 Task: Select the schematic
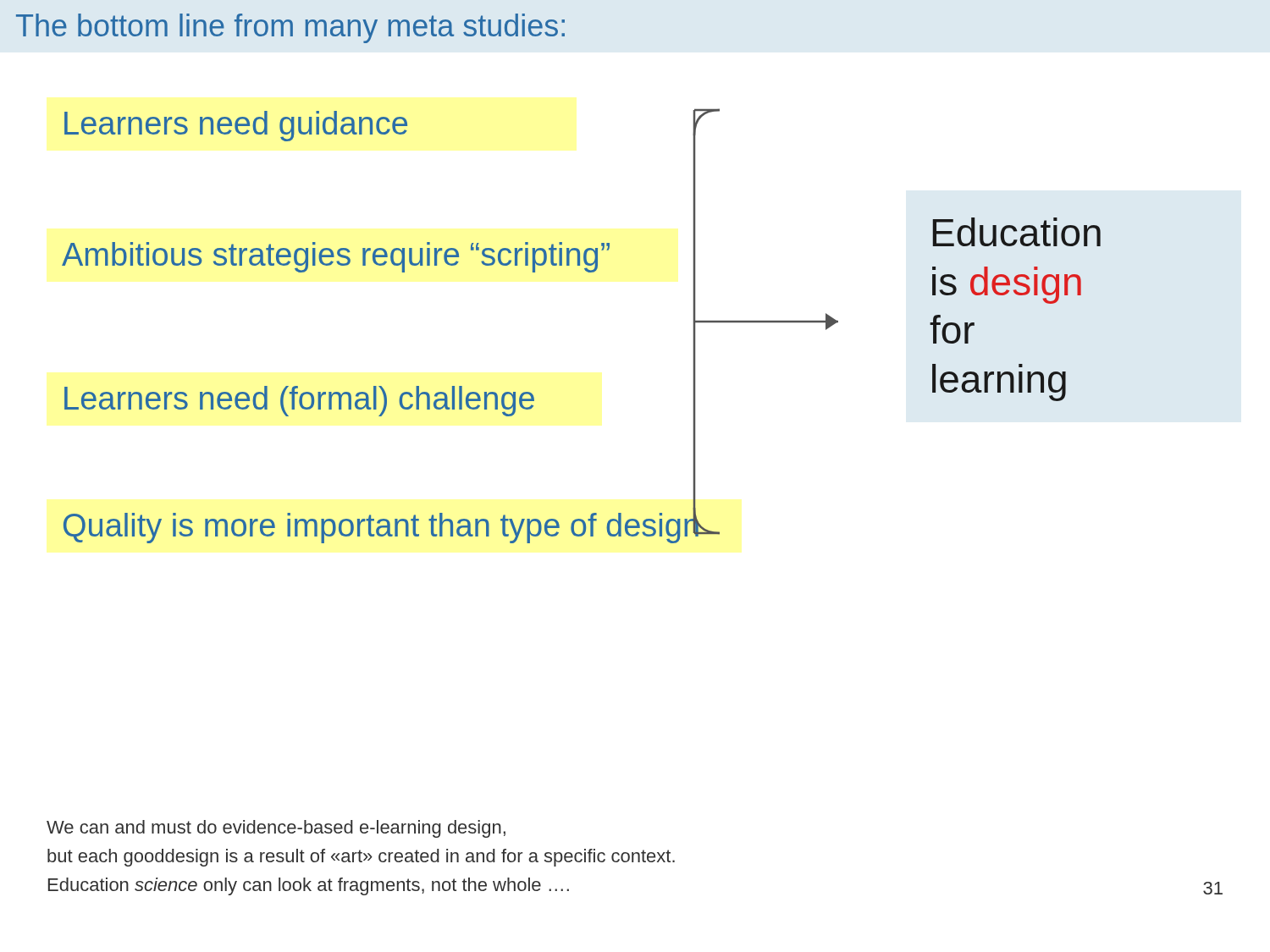(800, 322)
